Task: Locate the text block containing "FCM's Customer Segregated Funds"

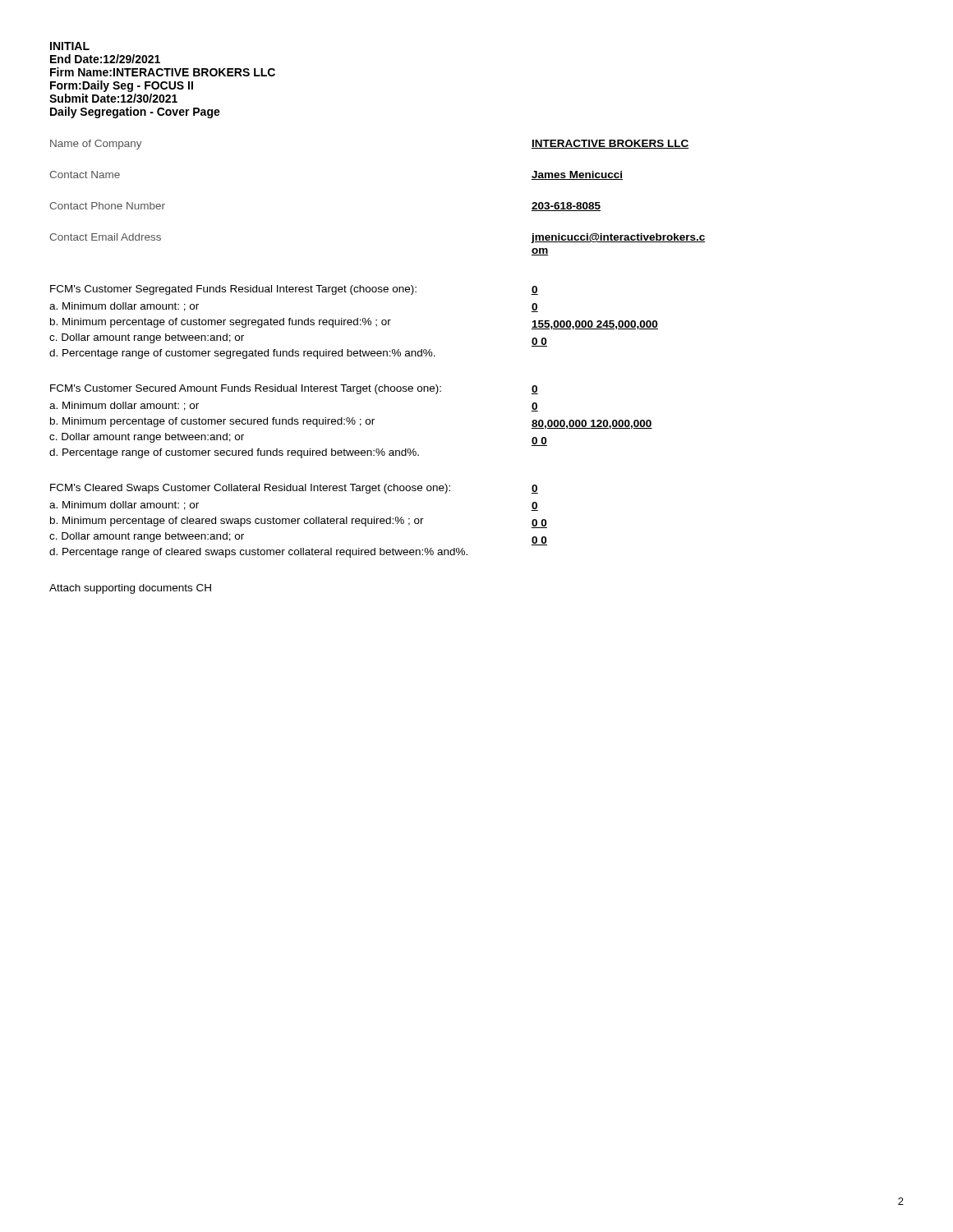Action: click(x=278, y=321)
